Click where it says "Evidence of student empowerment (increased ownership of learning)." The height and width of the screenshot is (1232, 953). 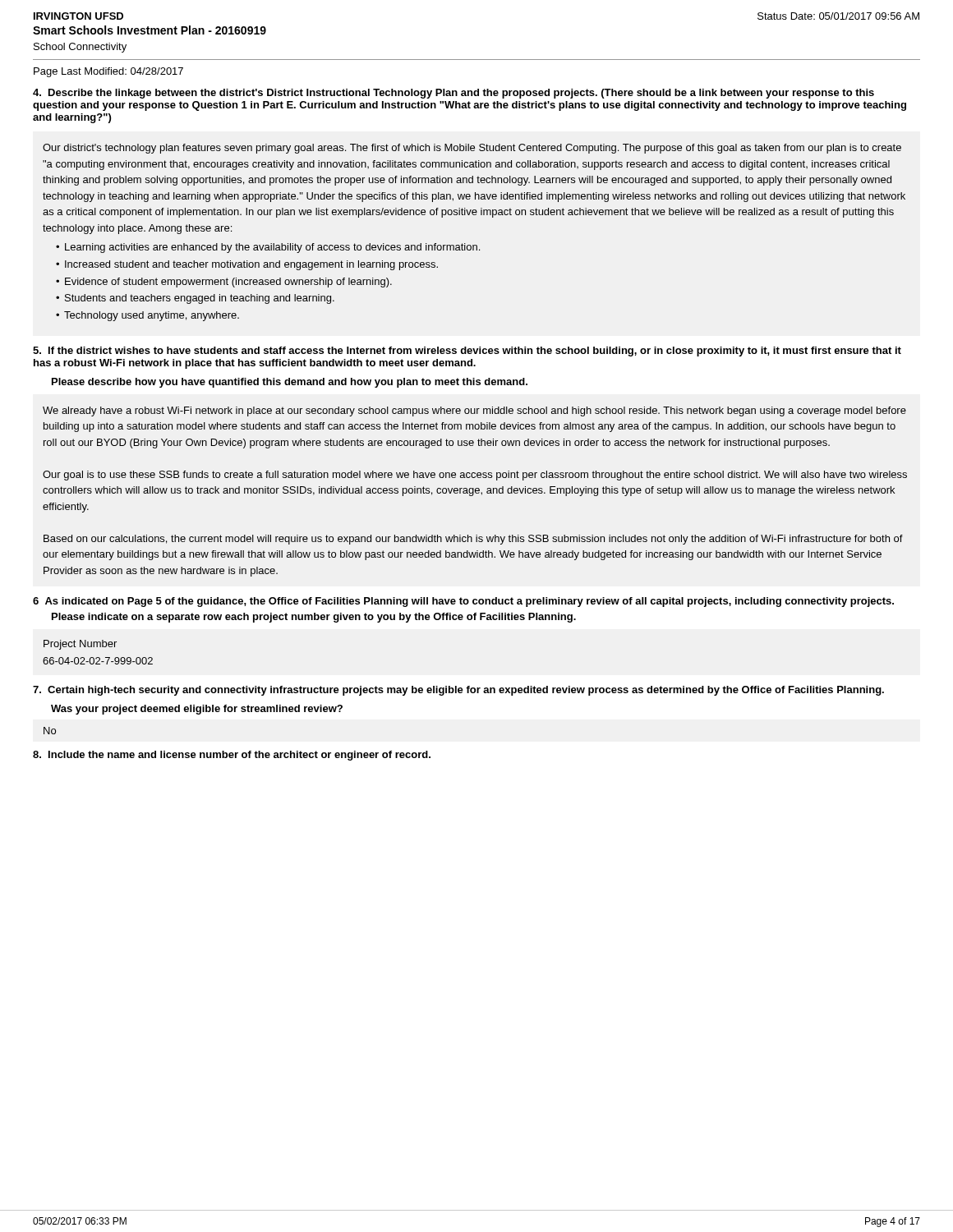pos(228,281)
